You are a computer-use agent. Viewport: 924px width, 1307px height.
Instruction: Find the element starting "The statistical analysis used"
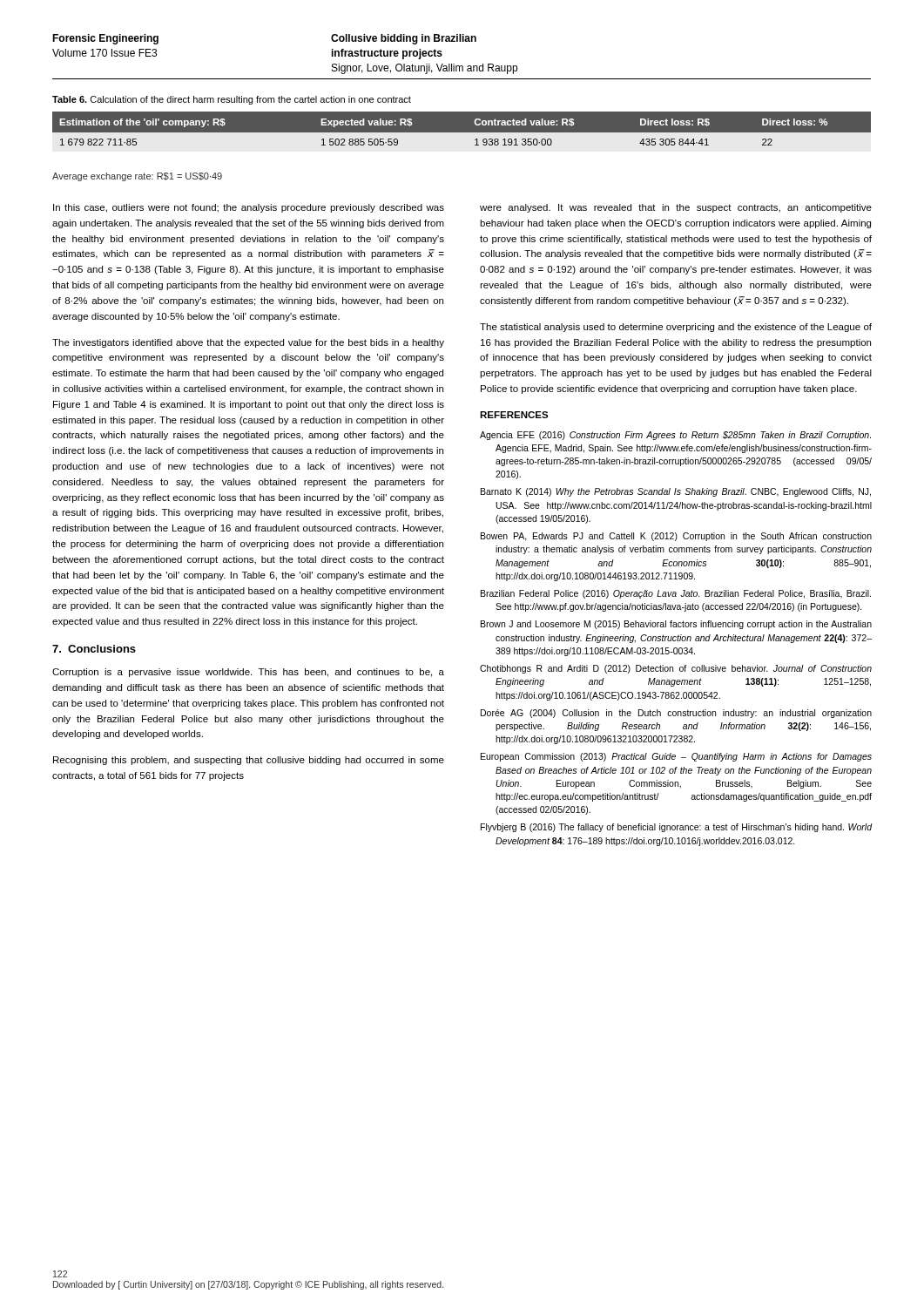(x=676, y=358)
